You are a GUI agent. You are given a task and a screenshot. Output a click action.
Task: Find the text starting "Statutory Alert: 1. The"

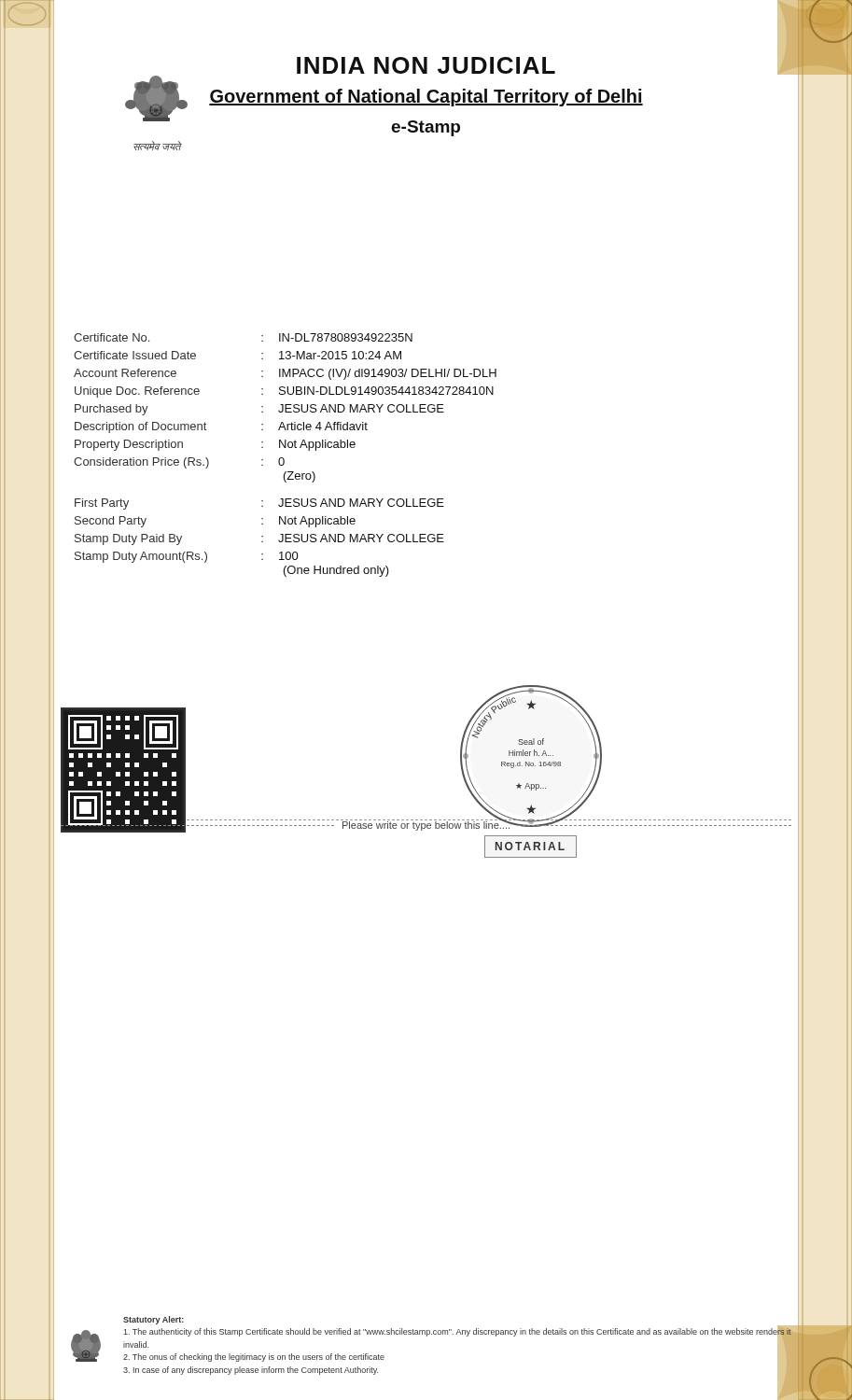457,1344
